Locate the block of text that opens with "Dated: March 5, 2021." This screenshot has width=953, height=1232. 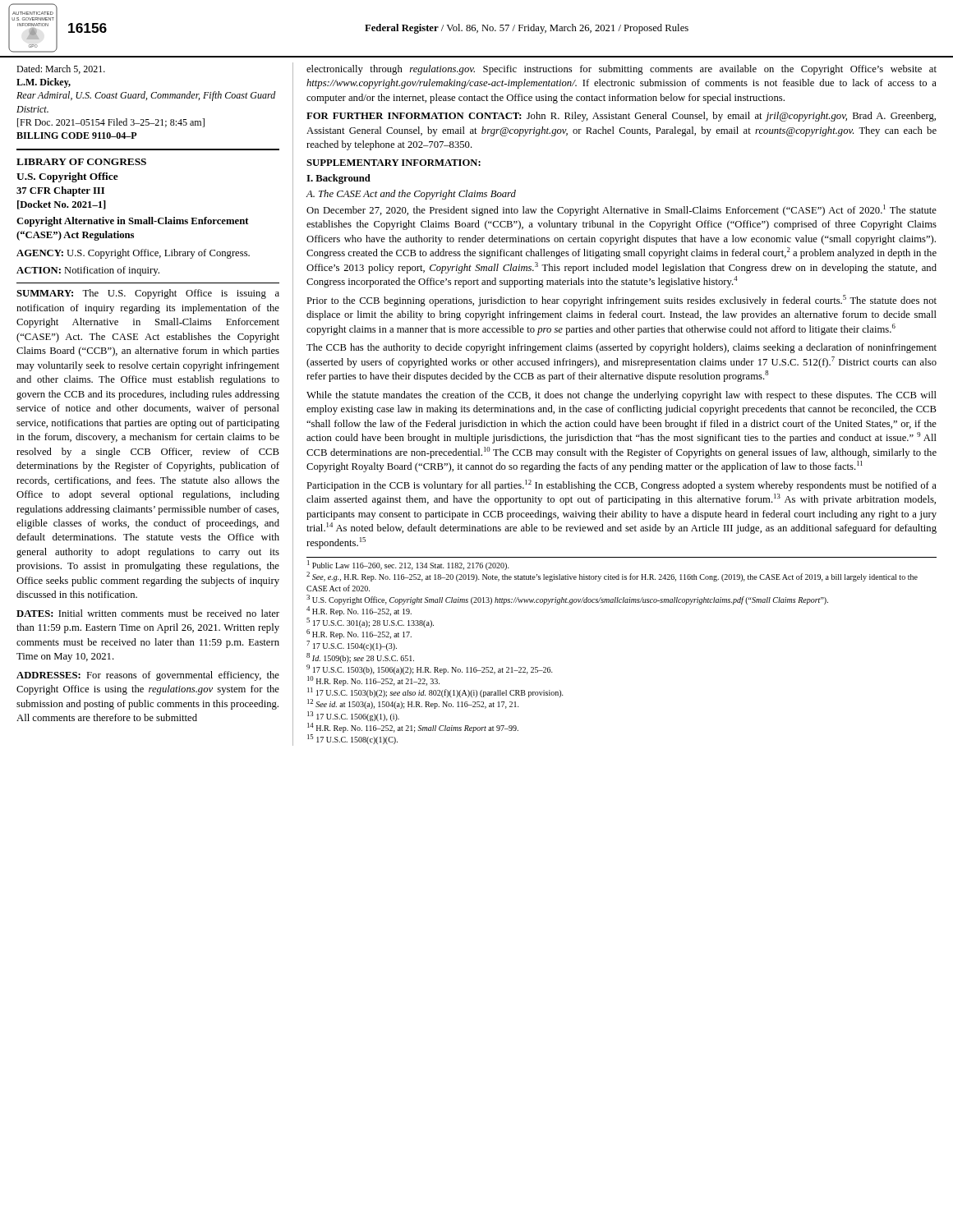pos(146,102)
